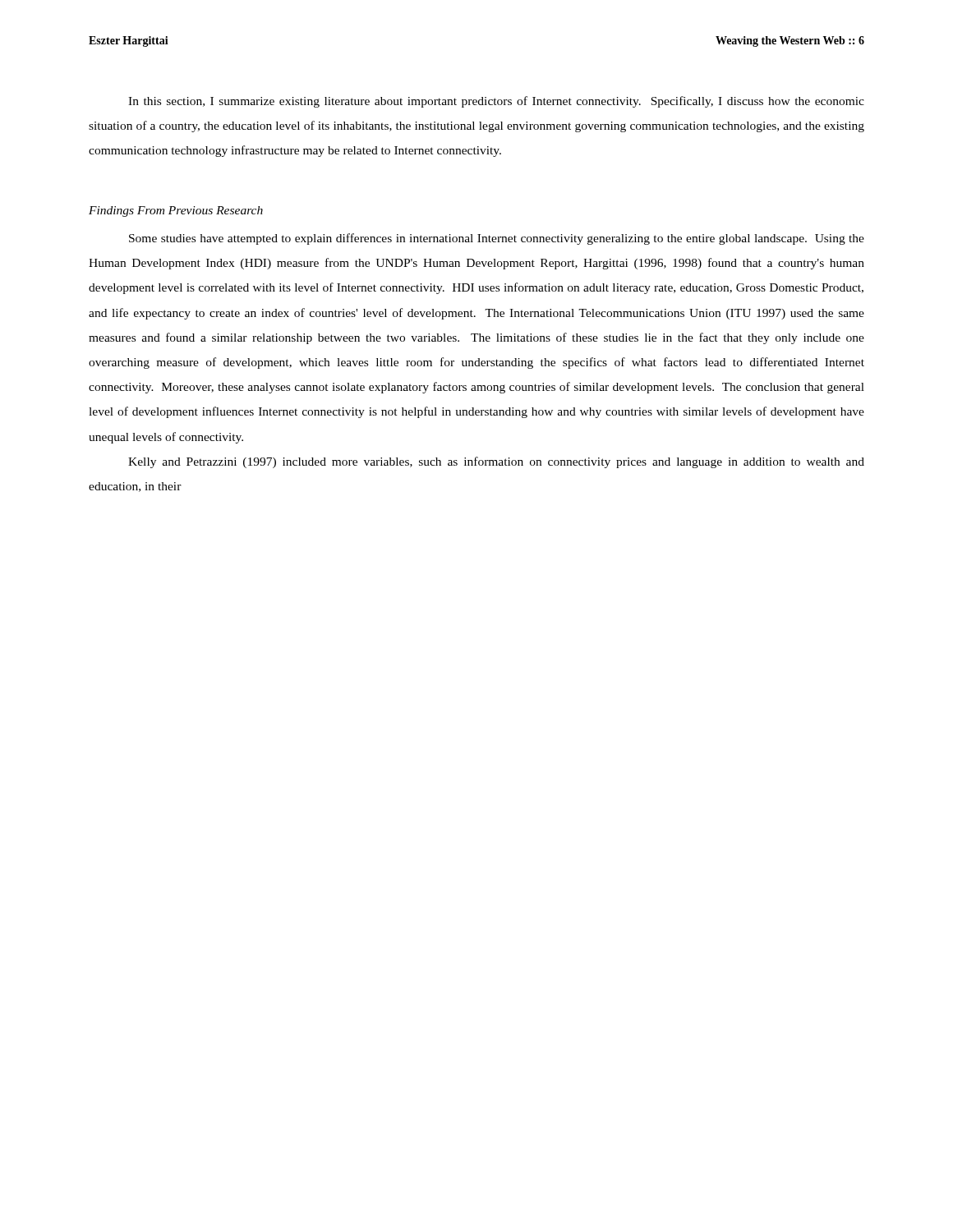Select the text block containing "Some studies have attempted to"

pyautogui.click(x=476, y=362)
